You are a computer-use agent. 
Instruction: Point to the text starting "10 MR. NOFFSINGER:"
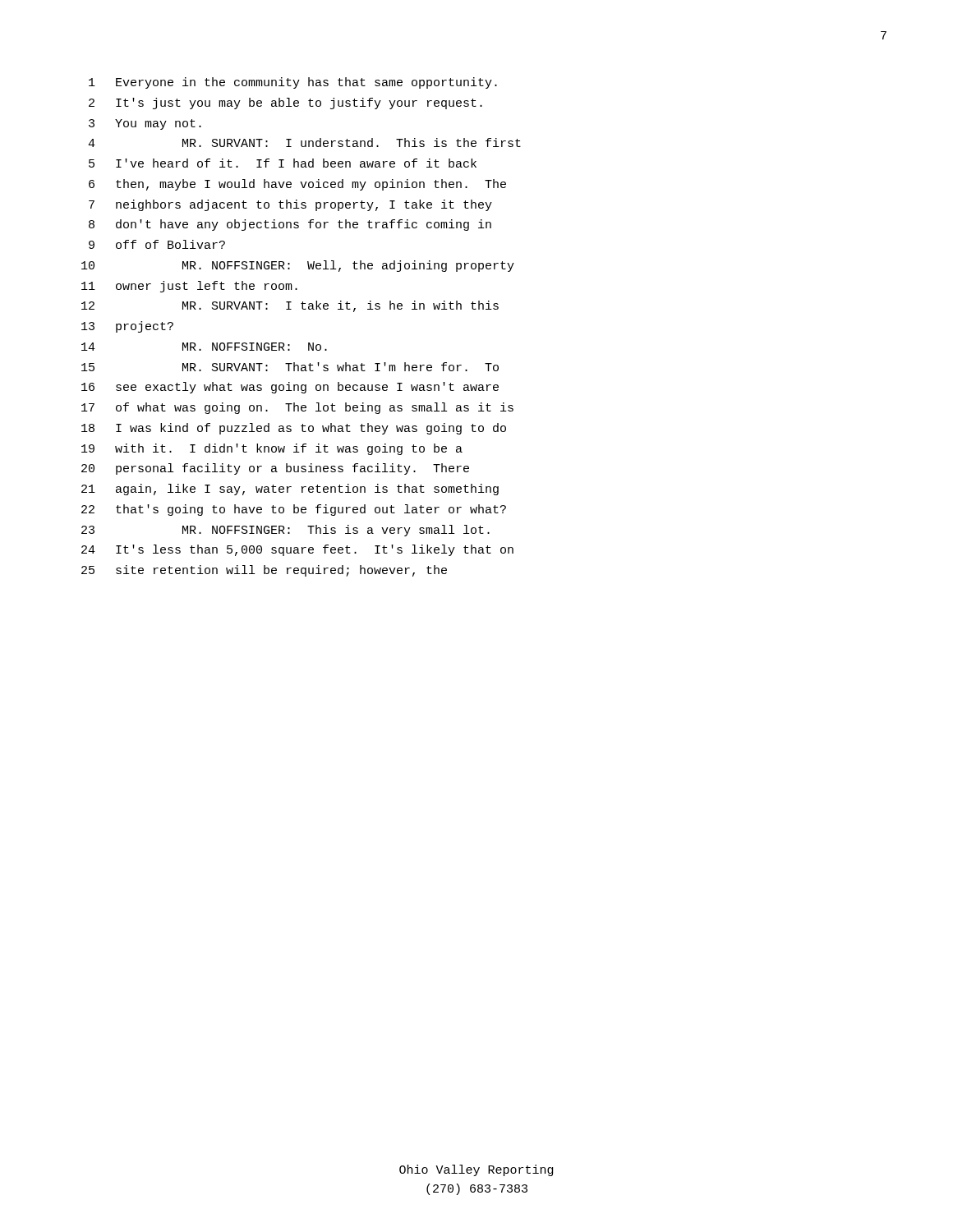pyautogui.click(x=476, y=267)
